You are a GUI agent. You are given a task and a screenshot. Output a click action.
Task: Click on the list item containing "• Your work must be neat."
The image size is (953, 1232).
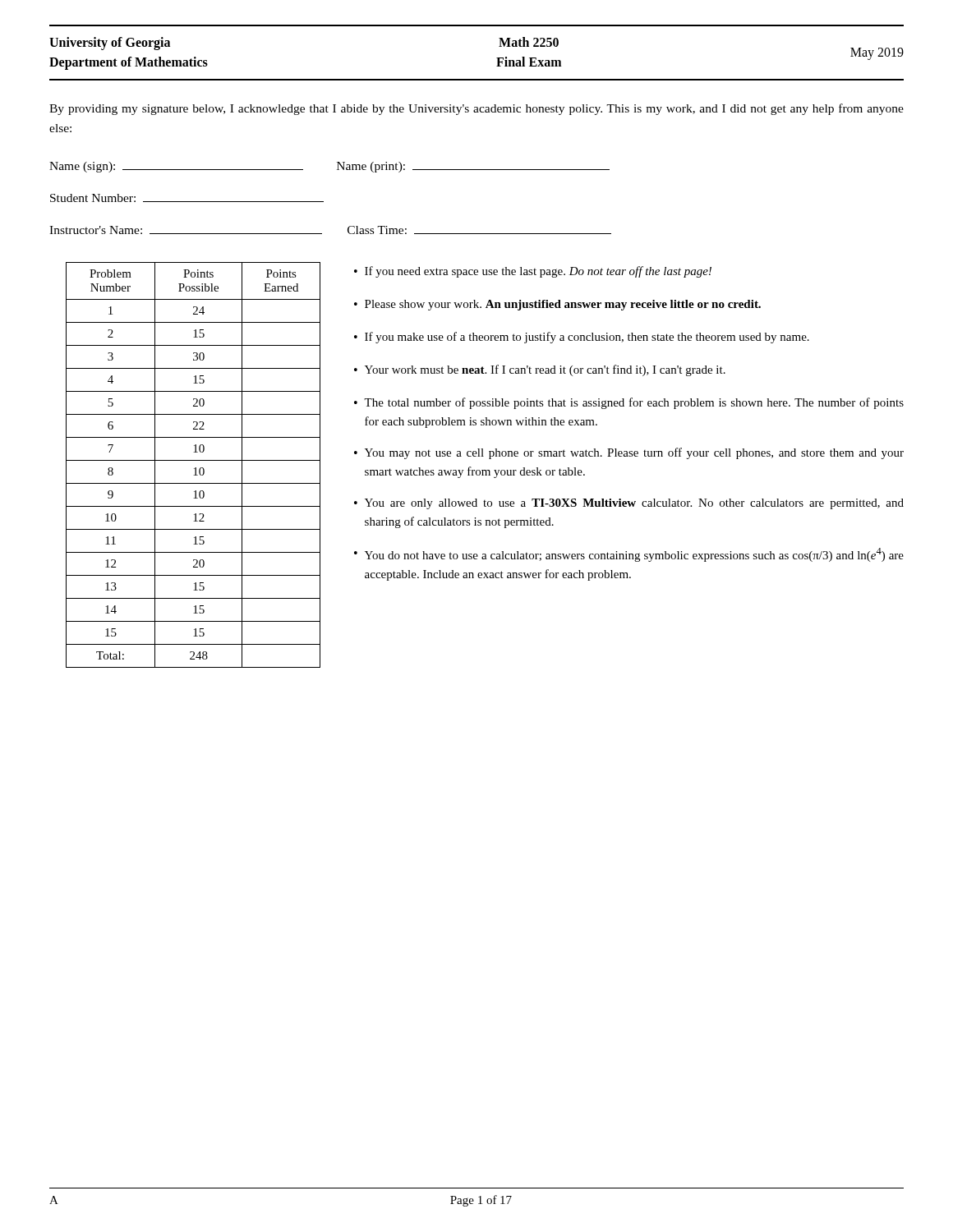[629, 370]
